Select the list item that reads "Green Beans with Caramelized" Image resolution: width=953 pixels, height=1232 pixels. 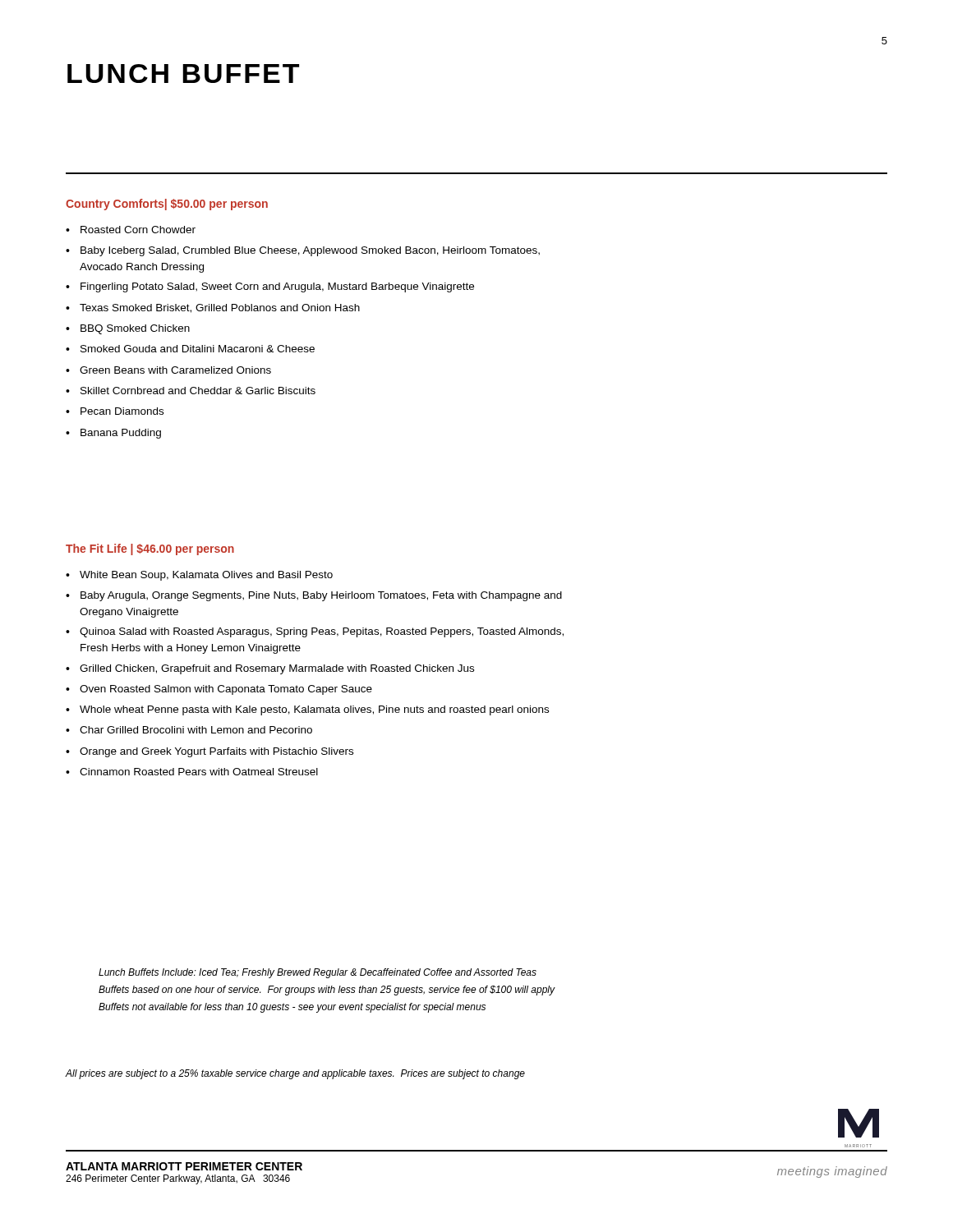click(x=175, y=370)
